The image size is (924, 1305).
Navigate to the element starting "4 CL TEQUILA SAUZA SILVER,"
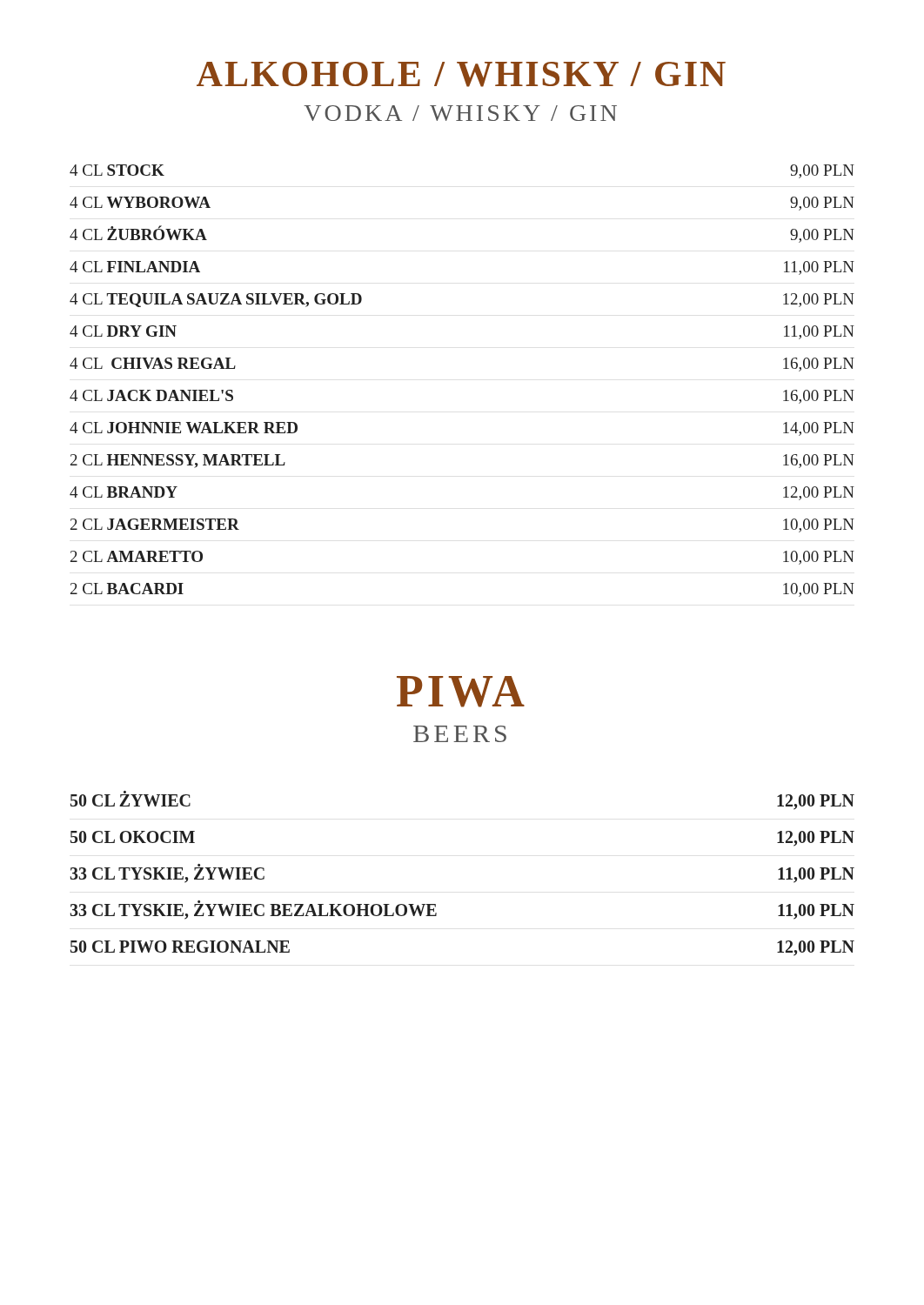pos(203,300)
